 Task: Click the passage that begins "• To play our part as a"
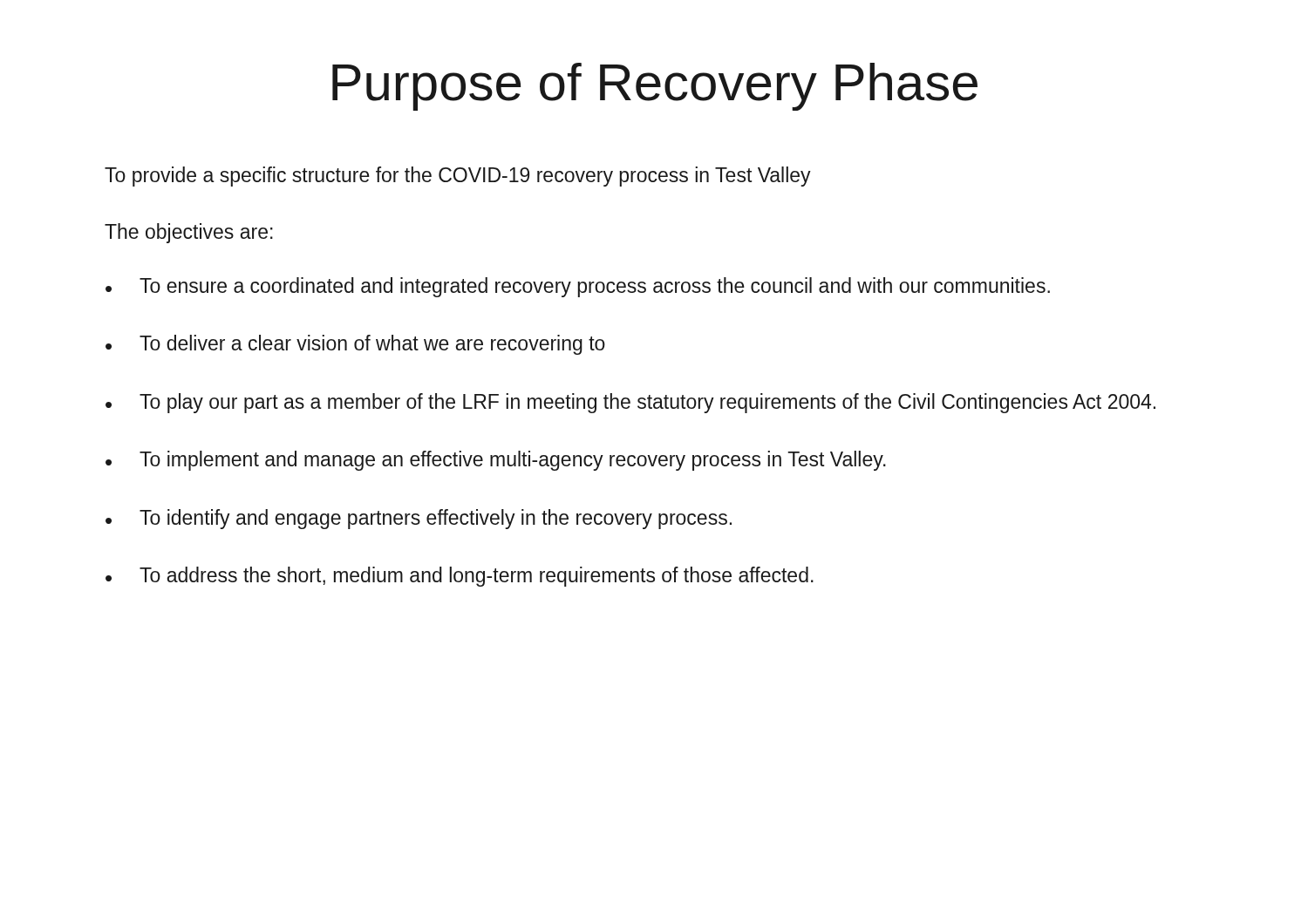click(x=654, y=404)
